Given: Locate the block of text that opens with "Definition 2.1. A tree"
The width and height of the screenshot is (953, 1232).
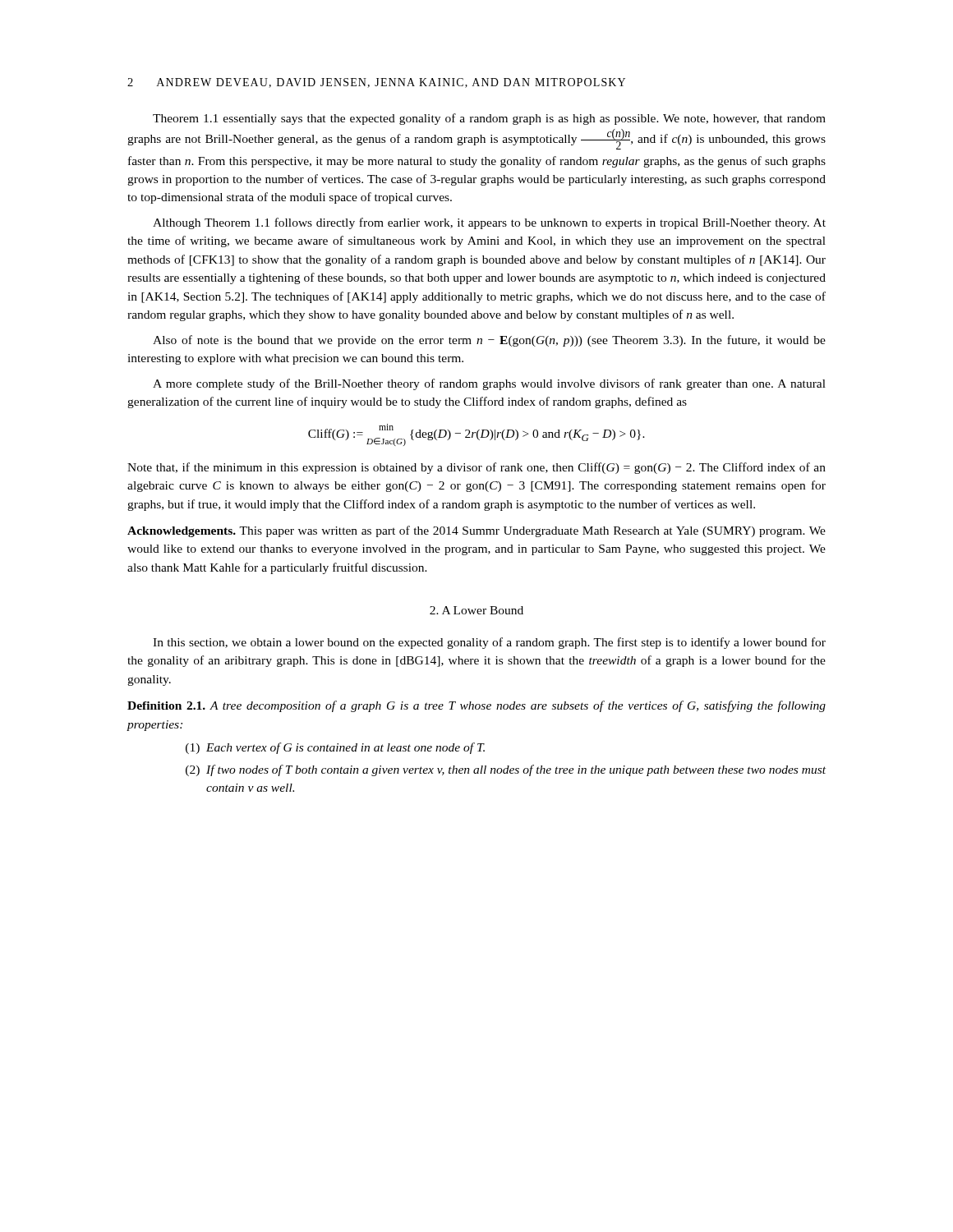Looking at the screenshot, I should tap(476, 715).
